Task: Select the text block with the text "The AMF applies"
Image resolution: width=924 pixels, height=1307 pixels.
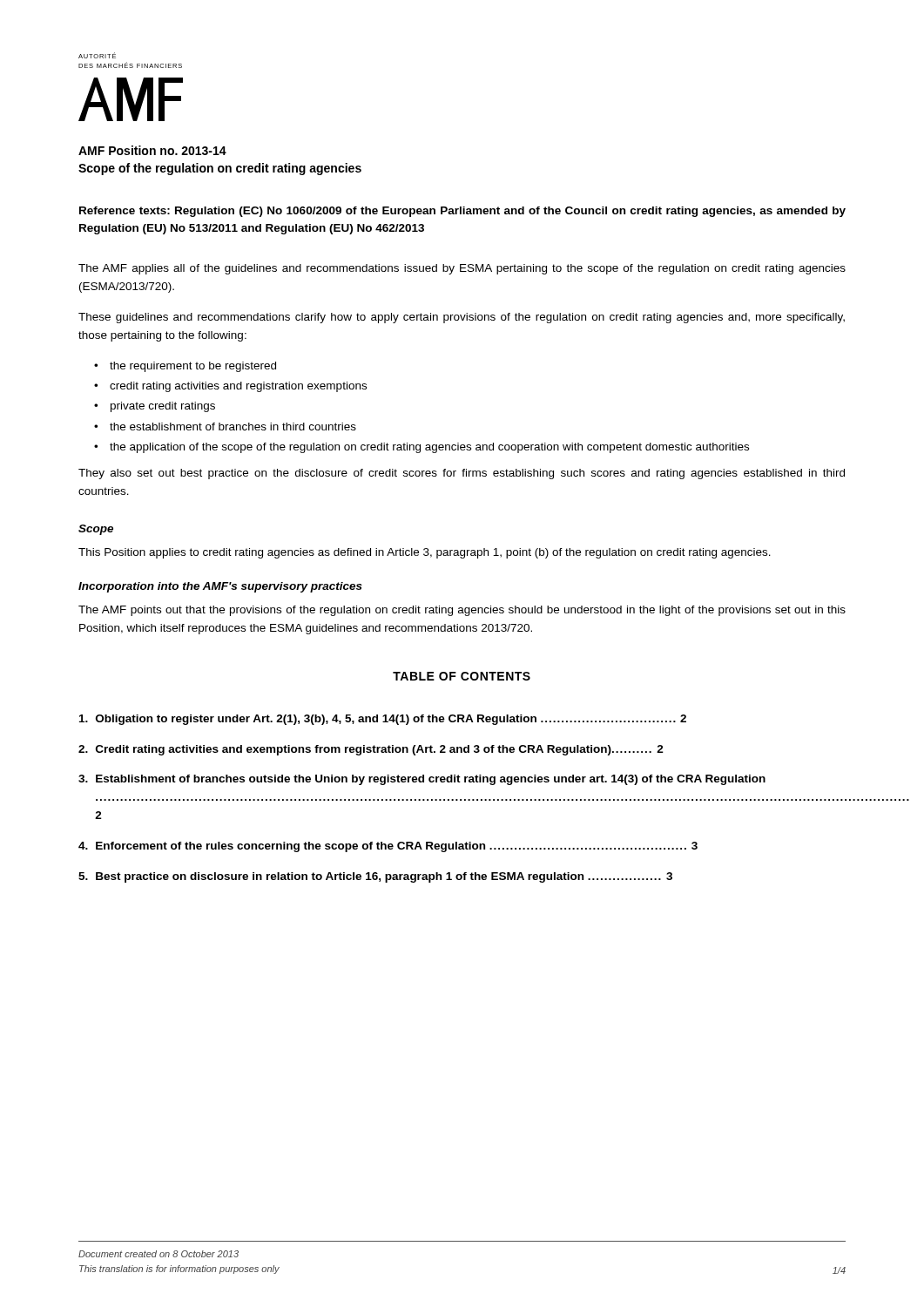Action: [462, 278]
